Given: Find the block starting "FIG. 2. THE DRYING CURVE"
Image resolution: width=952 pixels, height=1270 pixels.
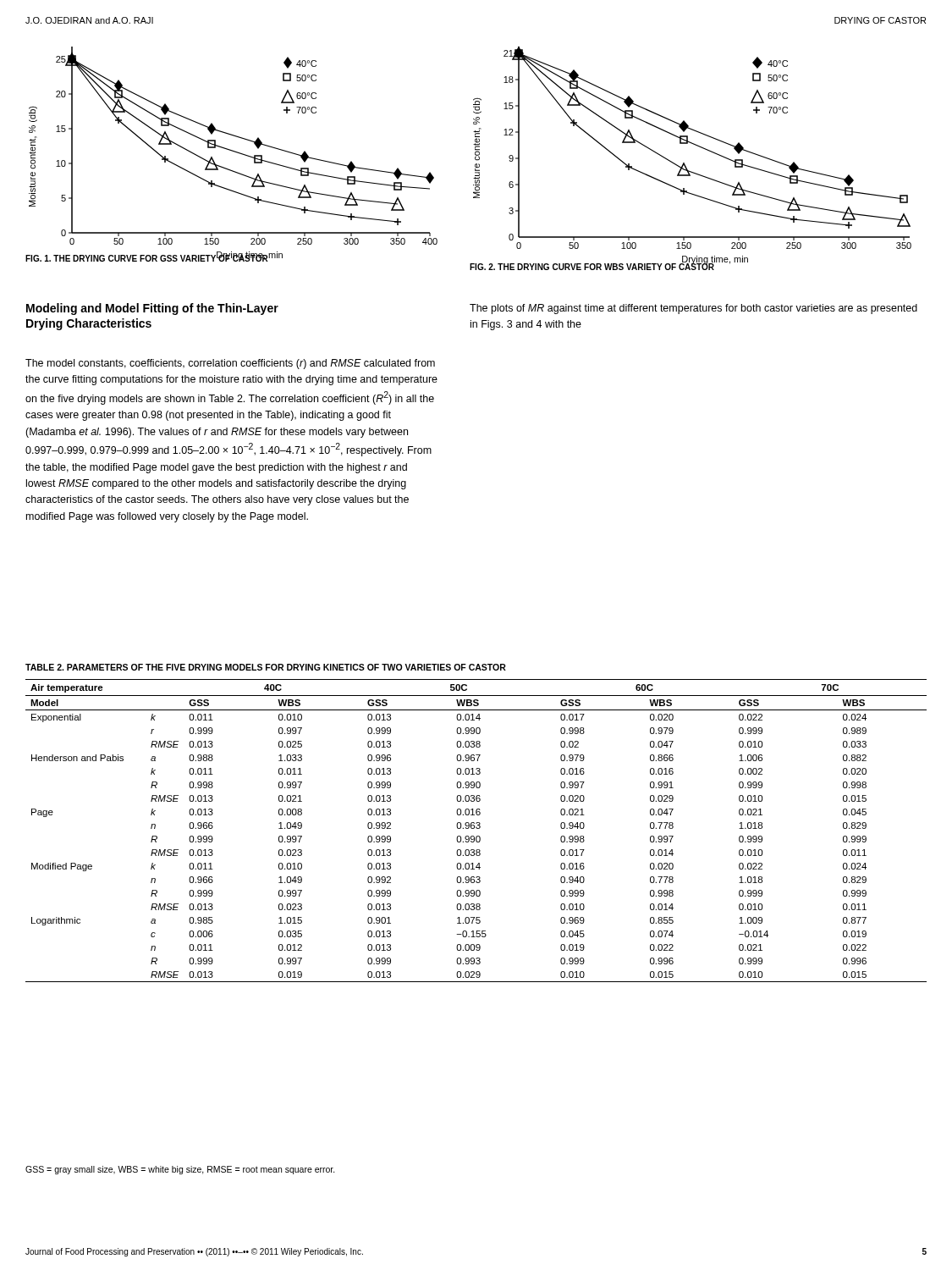Looking at the screenshot, I should coord(592,267).
